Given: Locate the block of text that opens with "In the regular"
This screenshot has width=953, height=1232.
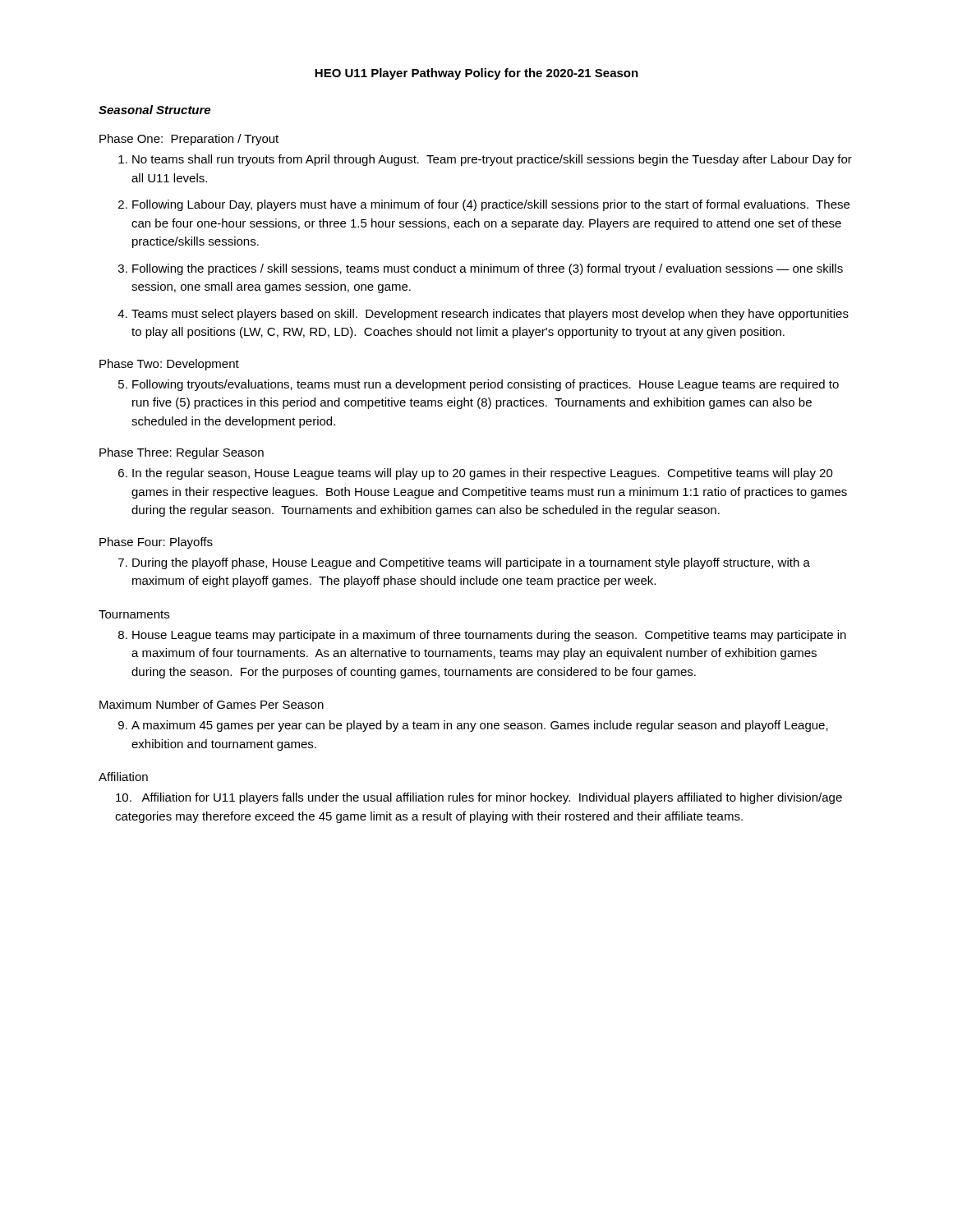Looking at the screenshot, I should (489, 491).
